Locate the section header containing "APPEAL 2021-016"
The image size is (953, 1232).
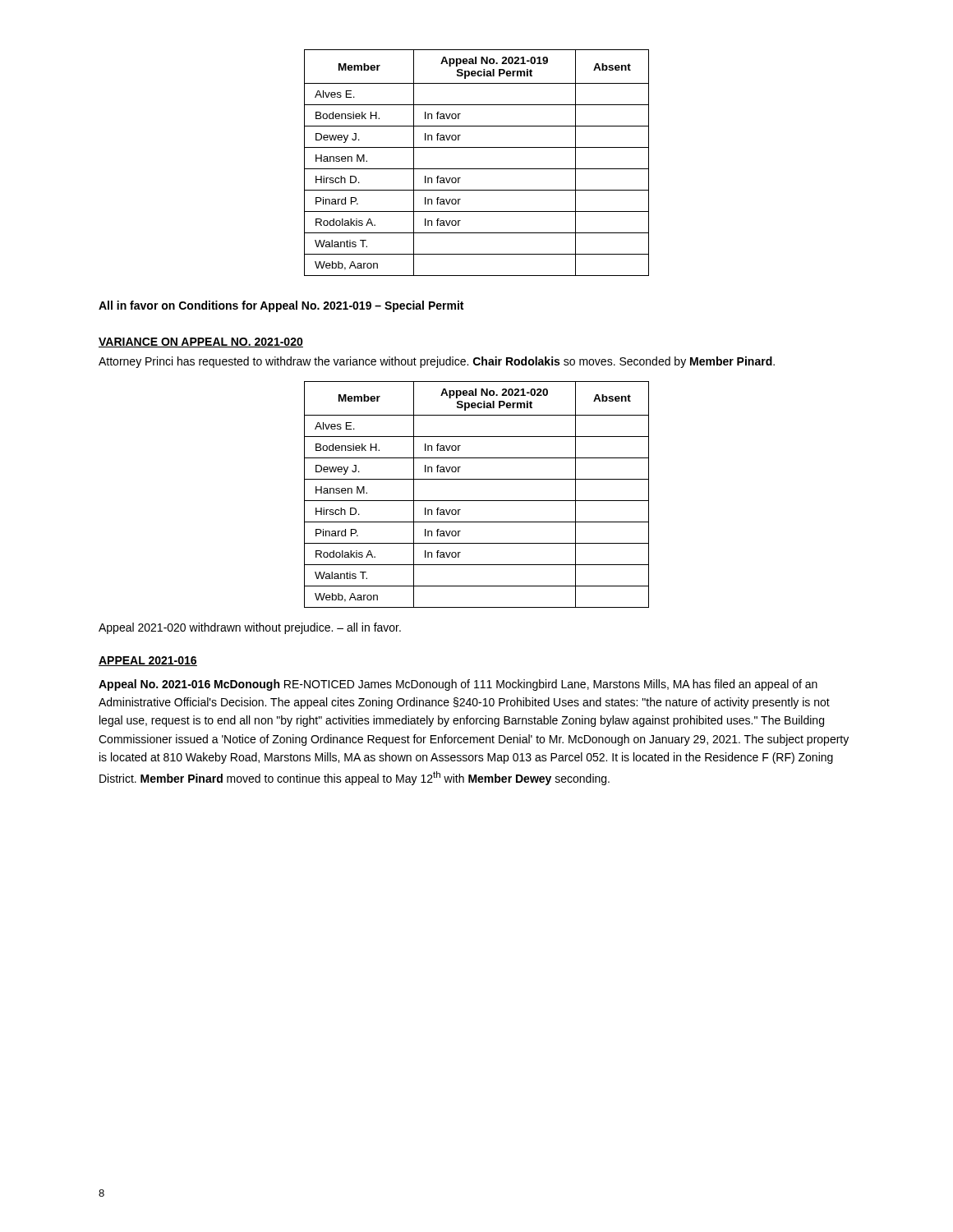[x=148, y=660]
